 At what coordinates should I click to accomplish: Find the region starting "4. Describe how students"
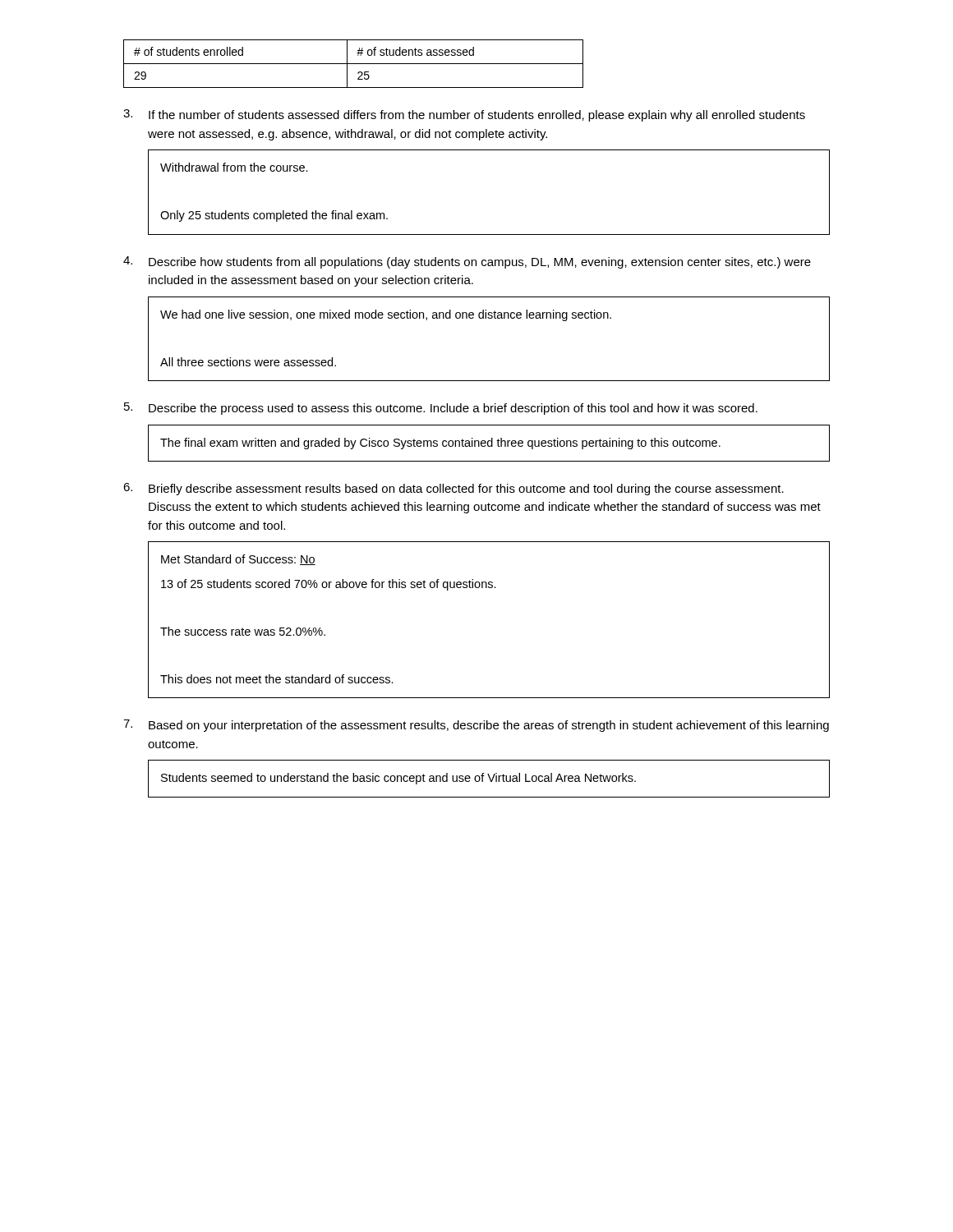click(x=476, y=271)
